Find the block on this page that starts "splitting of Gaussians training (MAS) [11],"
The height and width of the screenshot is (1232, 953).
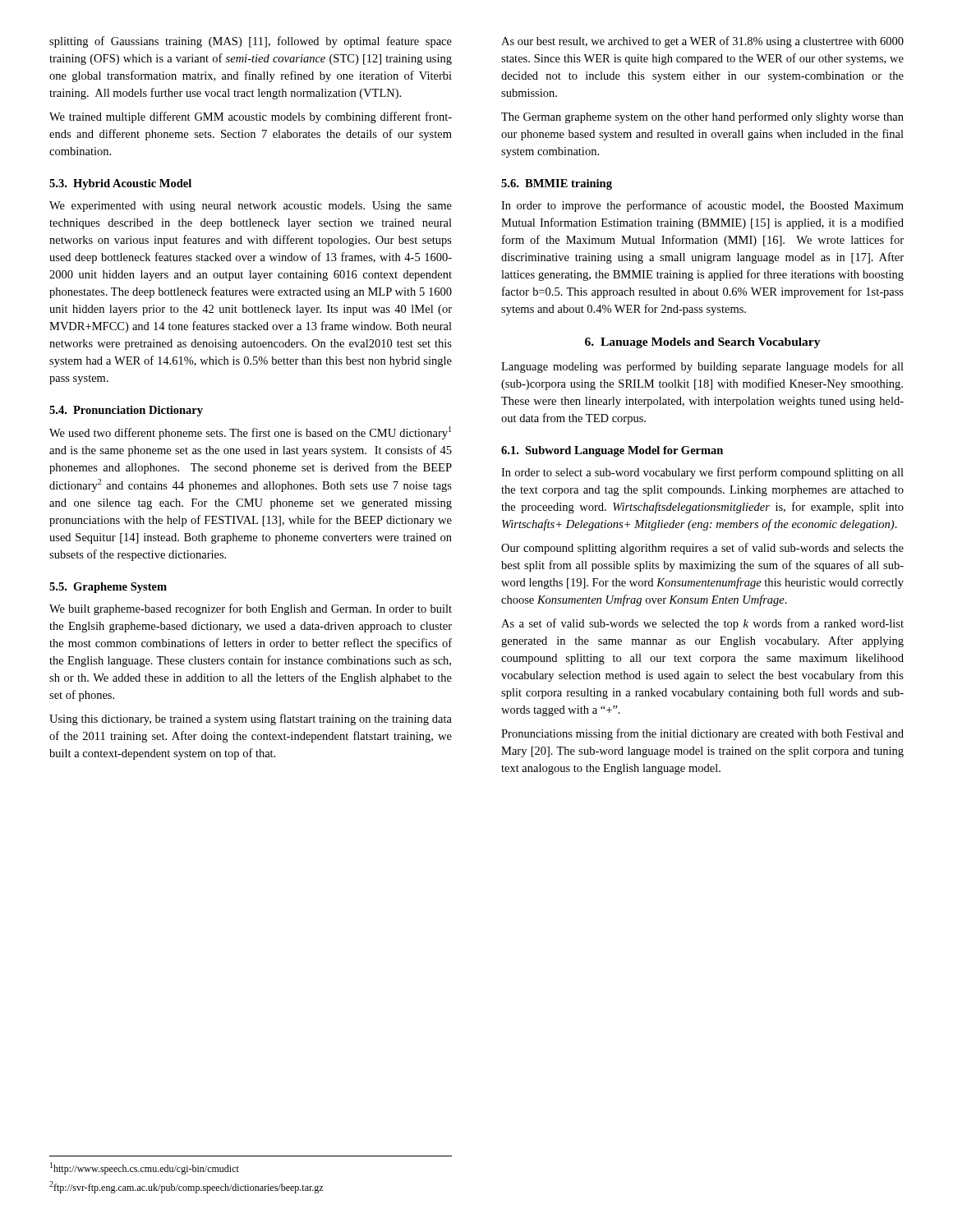[x=251, y=67]
